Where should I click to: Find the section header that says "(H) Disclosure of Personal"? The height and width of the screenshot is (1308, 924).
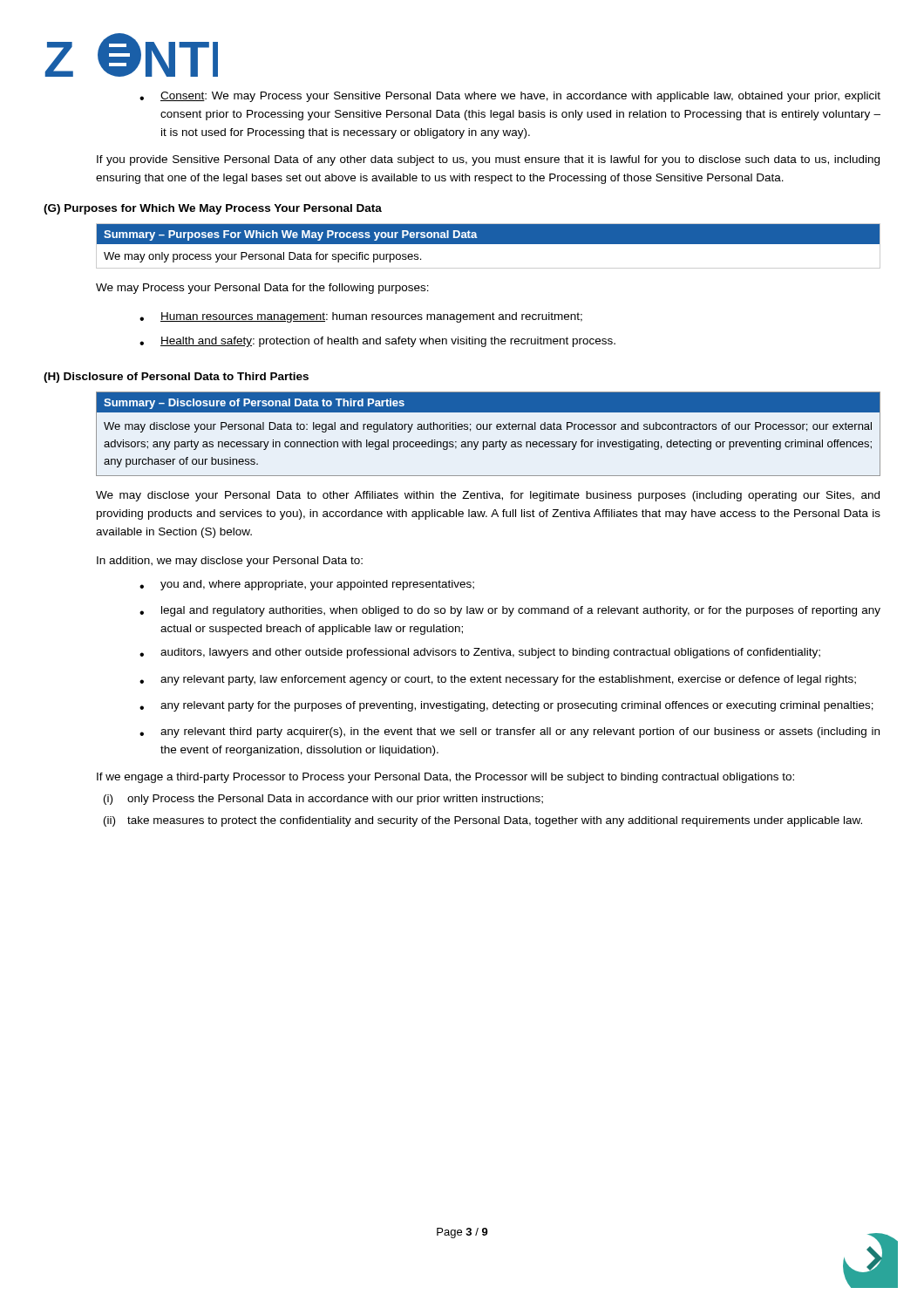[x=176, y=376]
